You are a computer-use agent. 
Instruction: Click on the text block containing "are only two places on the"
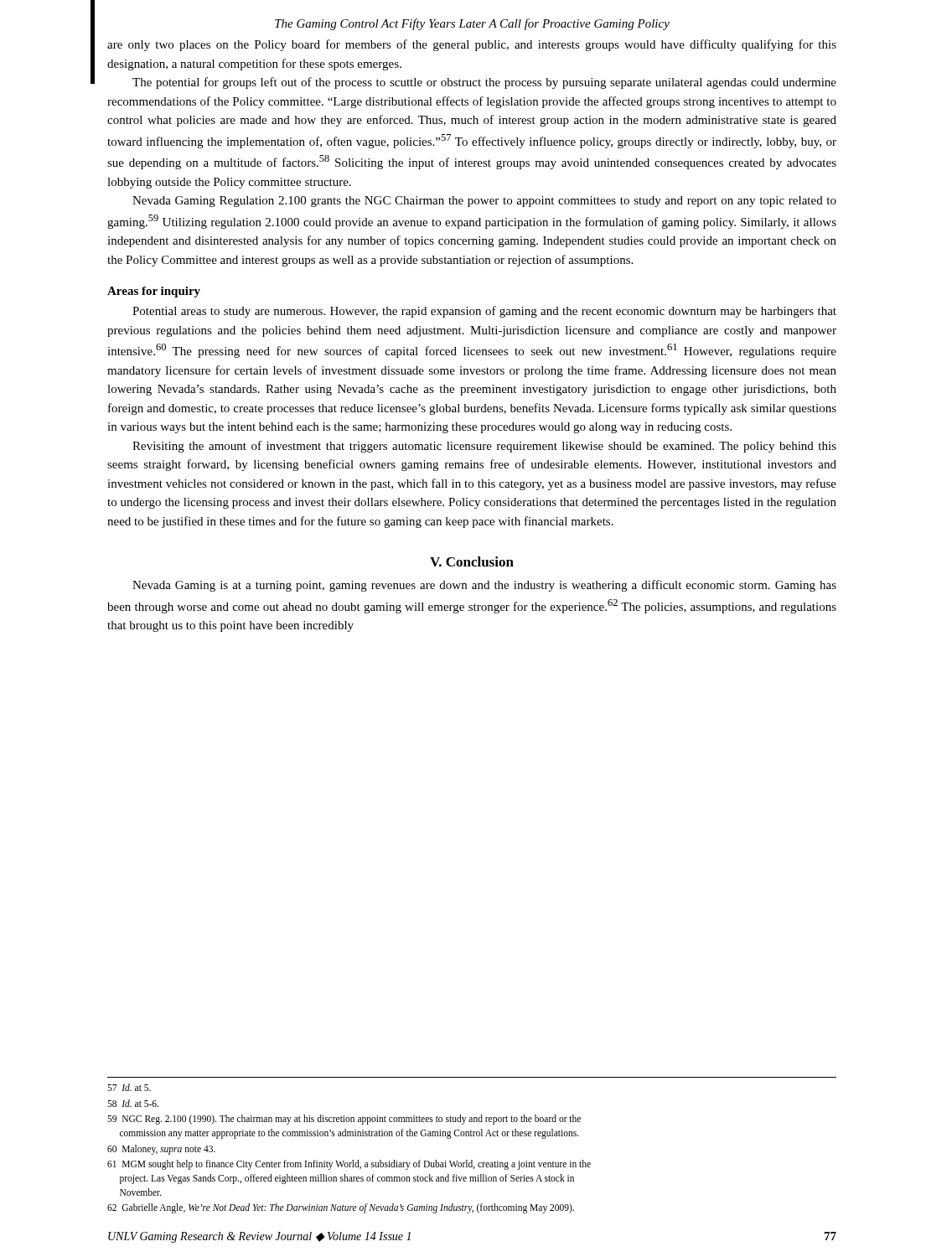472,152
